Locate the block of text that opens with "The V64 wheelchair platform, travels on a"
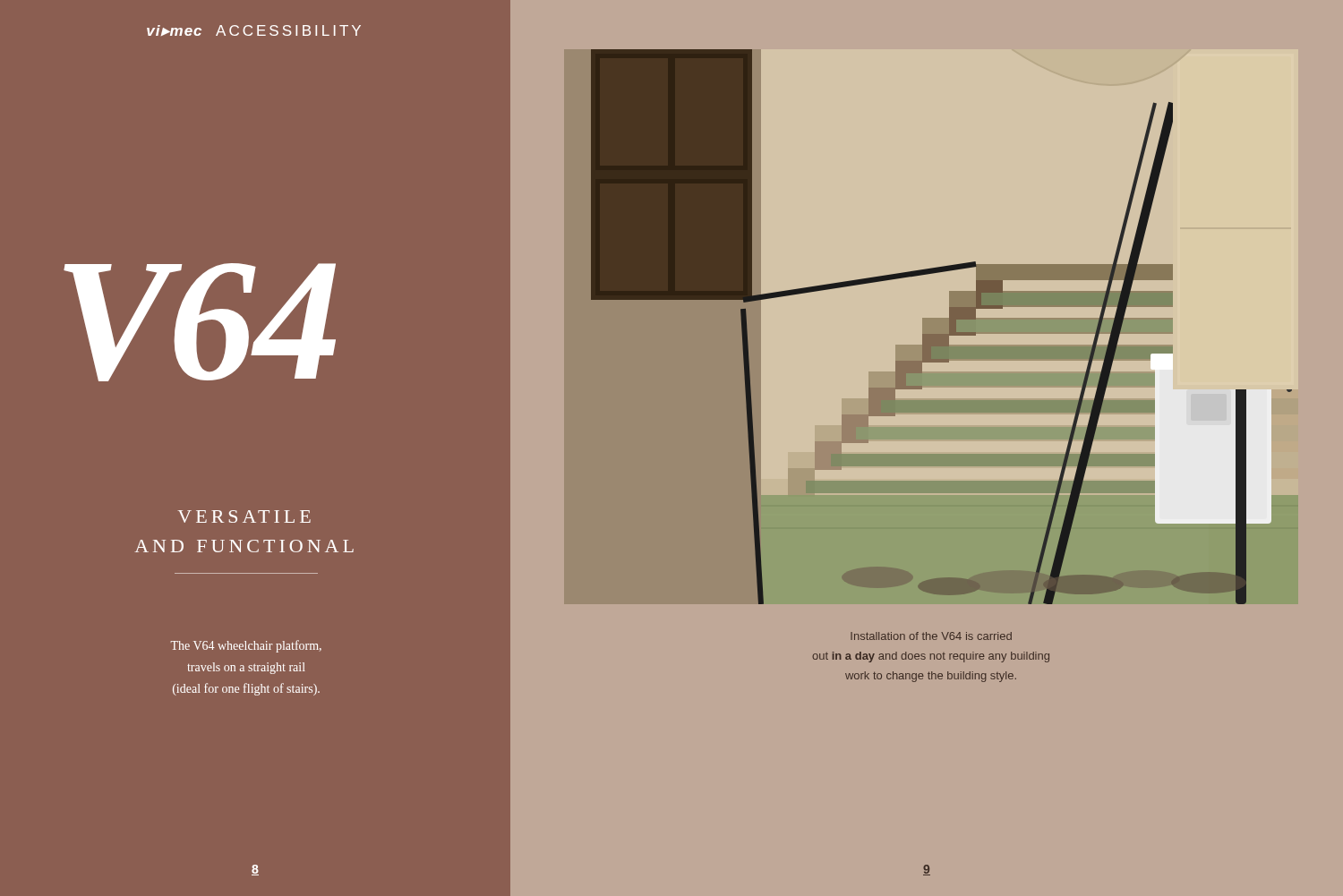This screenshot has height=896, width=1343. [246, 667]
